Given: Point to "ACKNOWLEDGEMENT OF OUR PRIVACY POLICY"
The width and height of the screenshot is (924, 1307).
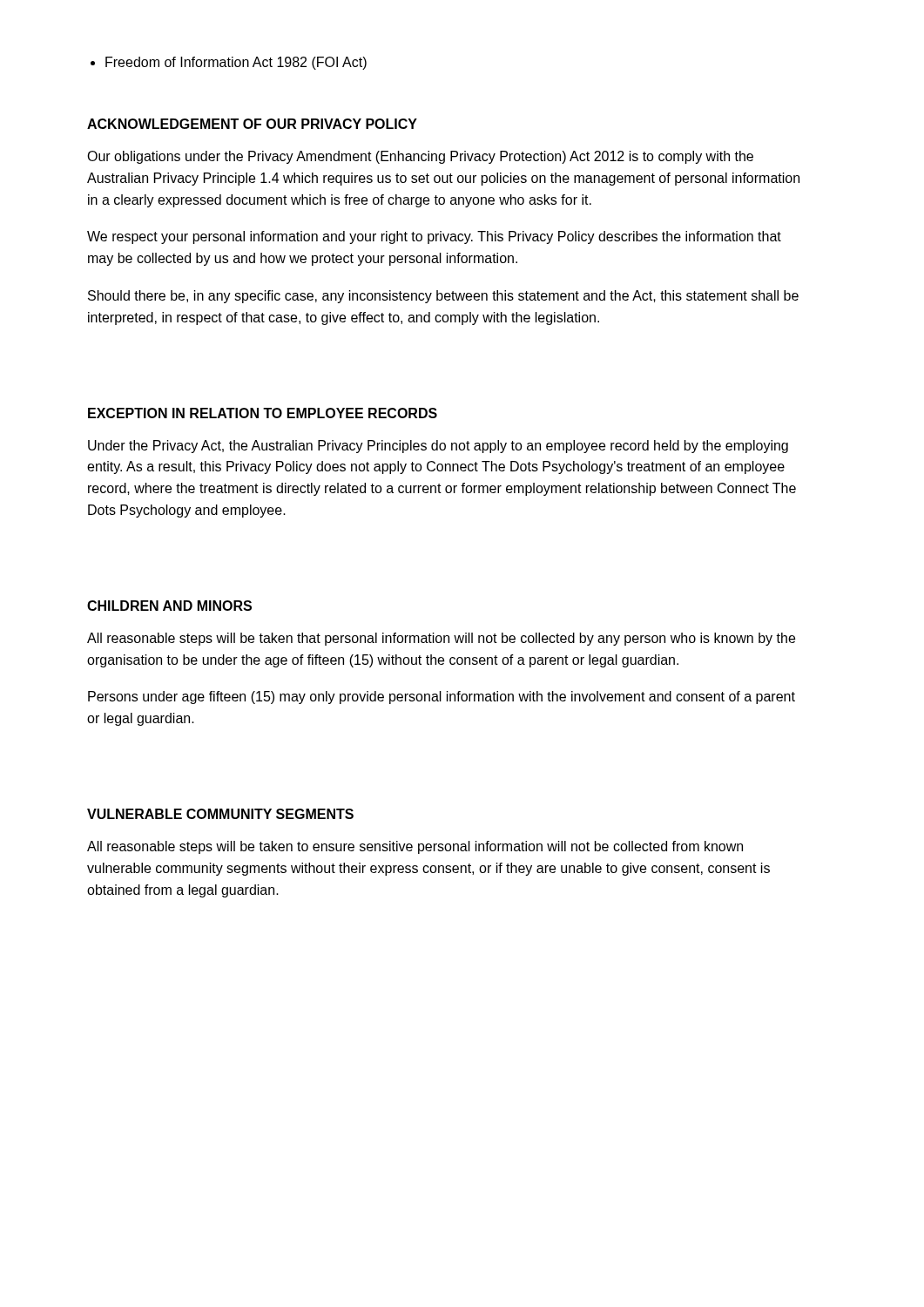Looking at the screenshot, I should [x=252, y=124].
